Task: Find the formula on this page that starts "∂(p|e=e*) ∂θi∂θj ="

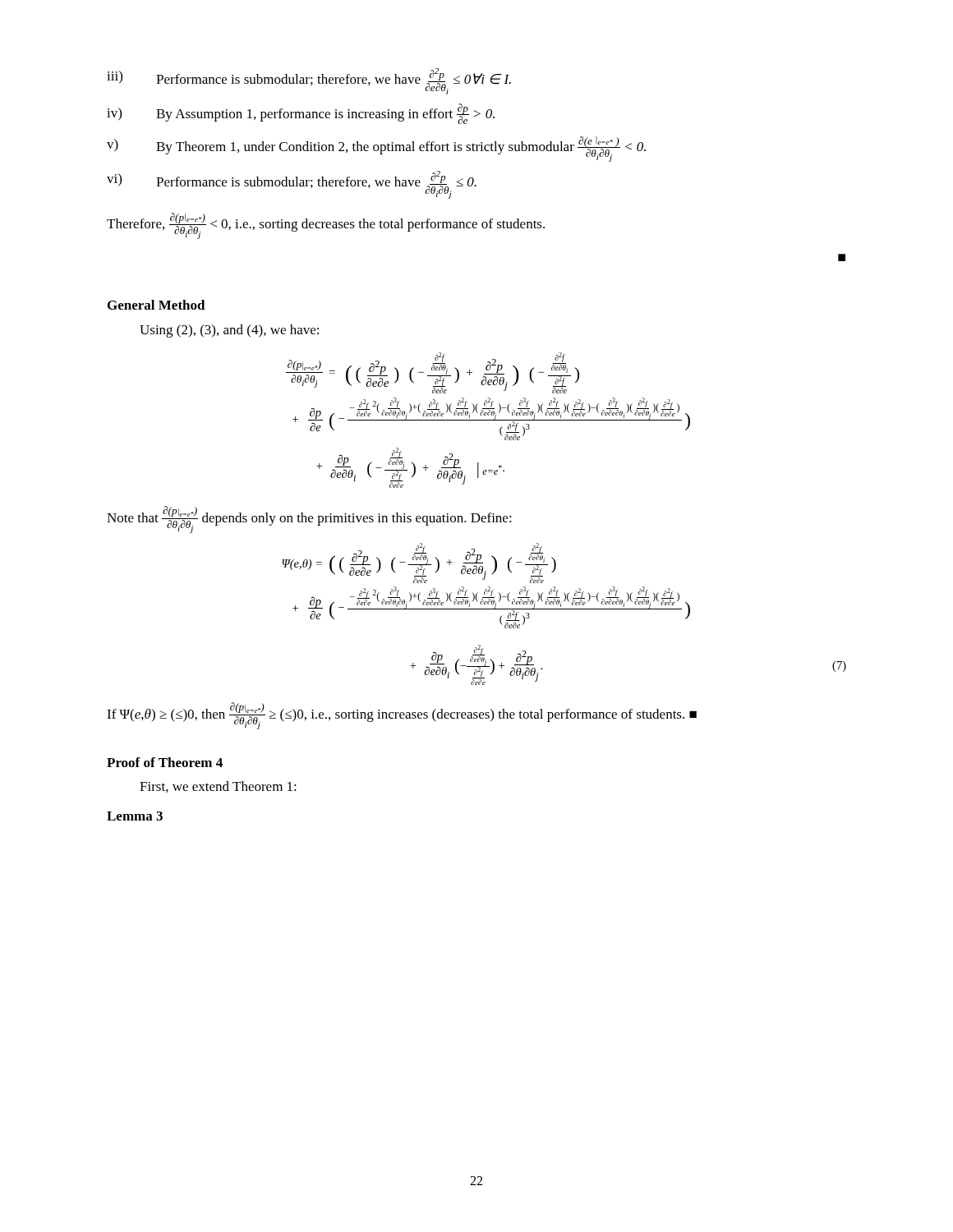Action: [476, 419]
